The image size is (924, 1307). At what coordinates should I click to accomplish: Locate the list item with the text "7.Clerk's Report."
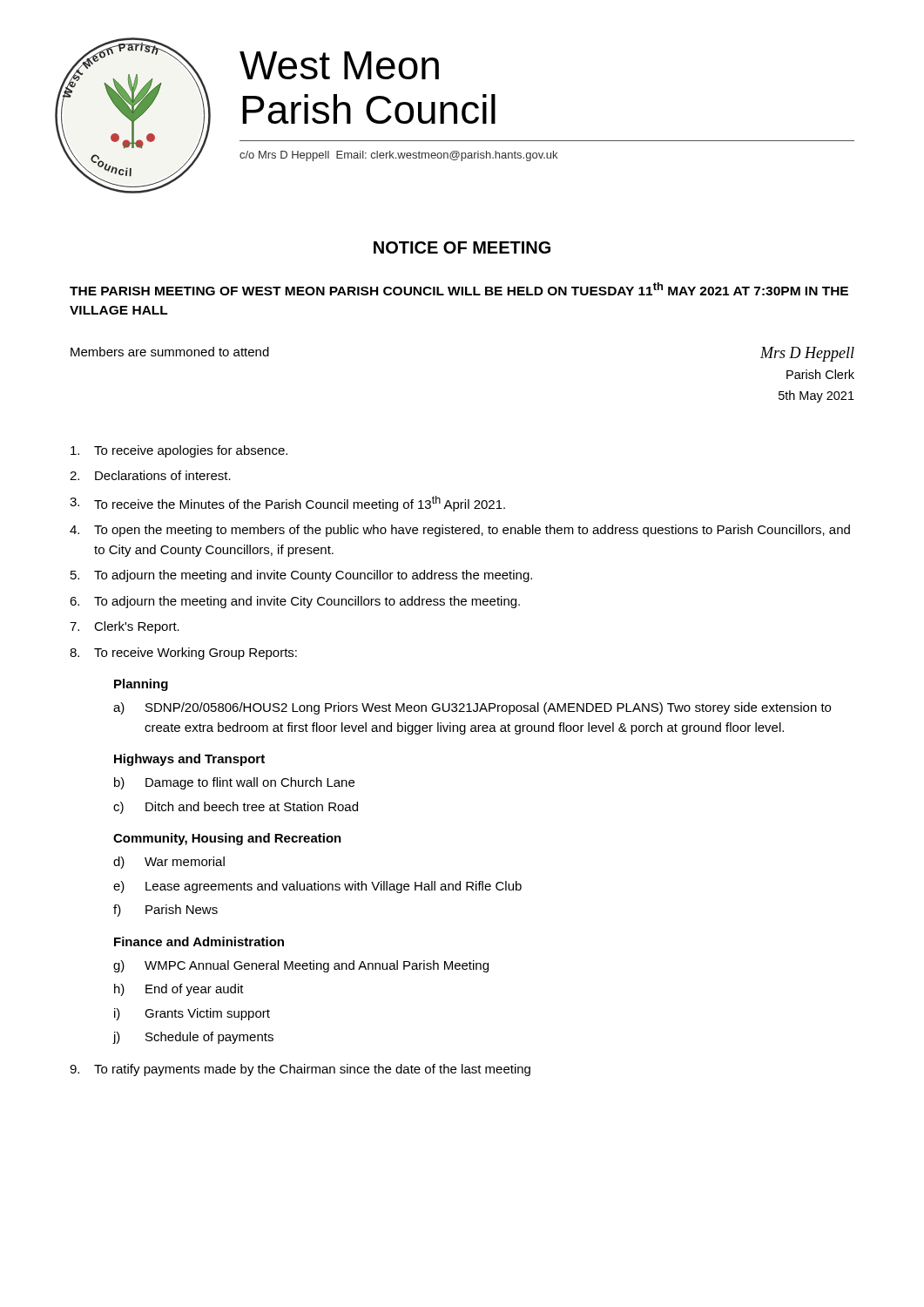coord(125,627)
